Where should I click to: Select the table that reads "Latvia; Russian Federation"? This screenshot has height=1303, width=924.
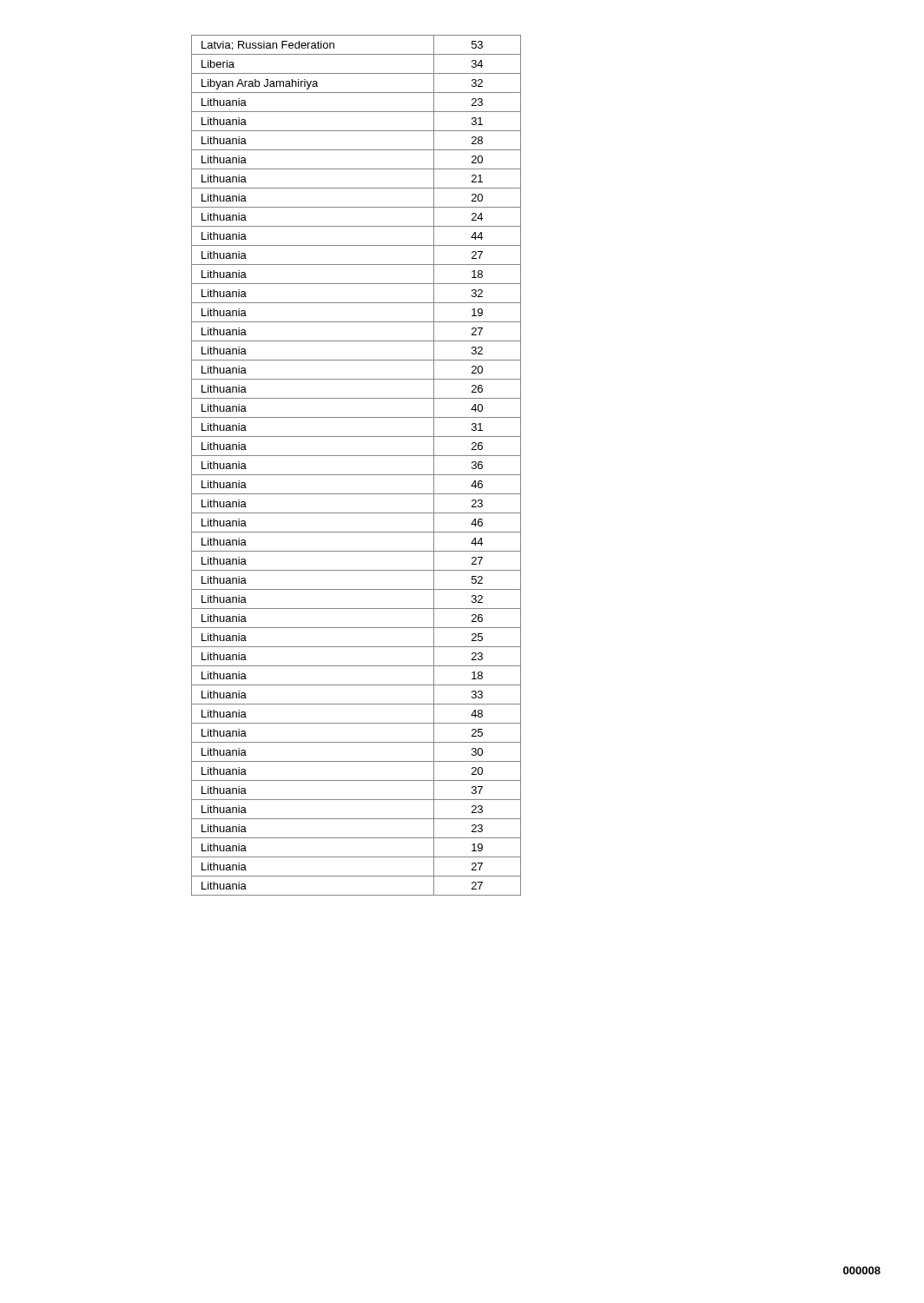tap(356, 465)
